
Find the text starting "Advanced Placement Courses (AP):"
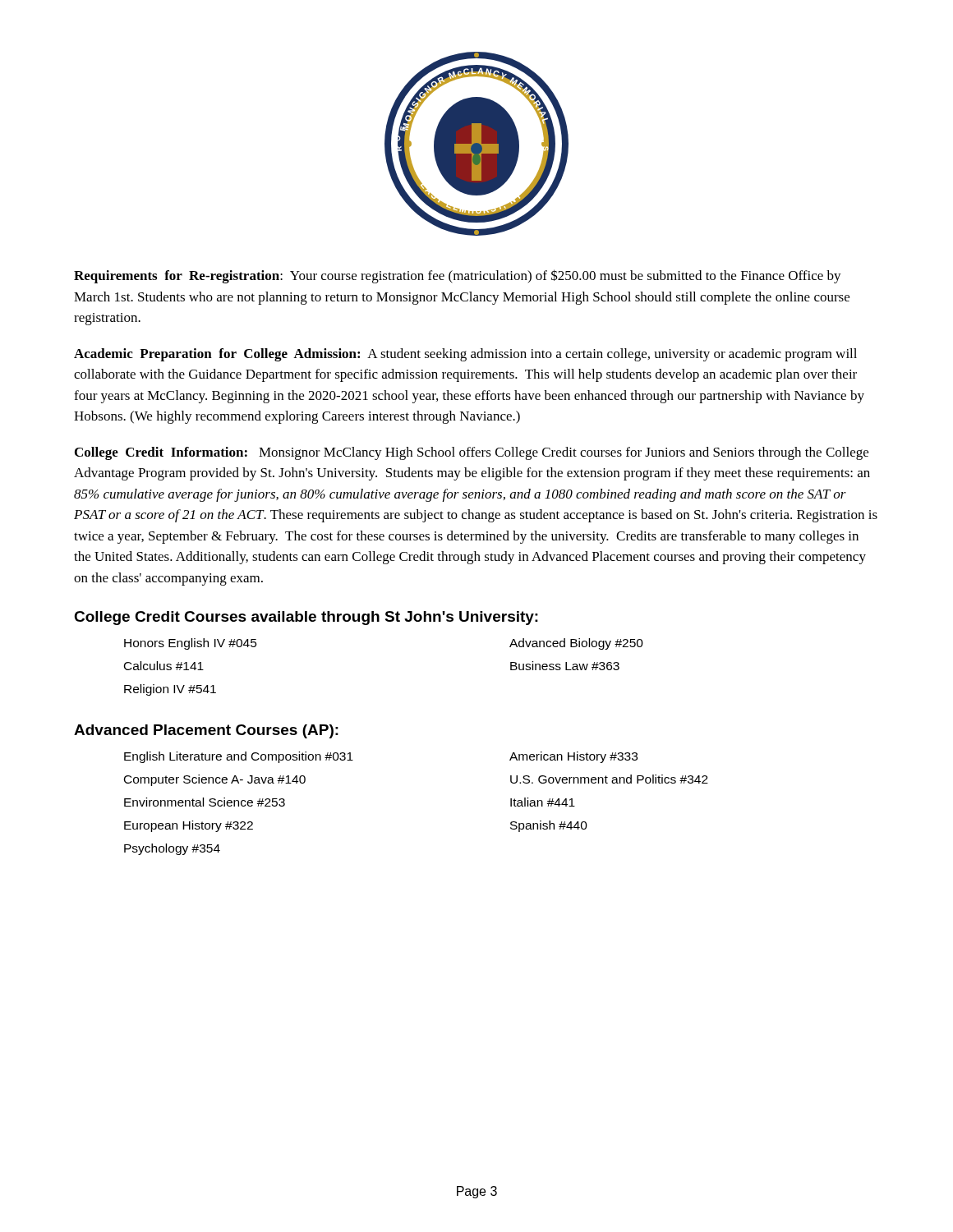207,730
